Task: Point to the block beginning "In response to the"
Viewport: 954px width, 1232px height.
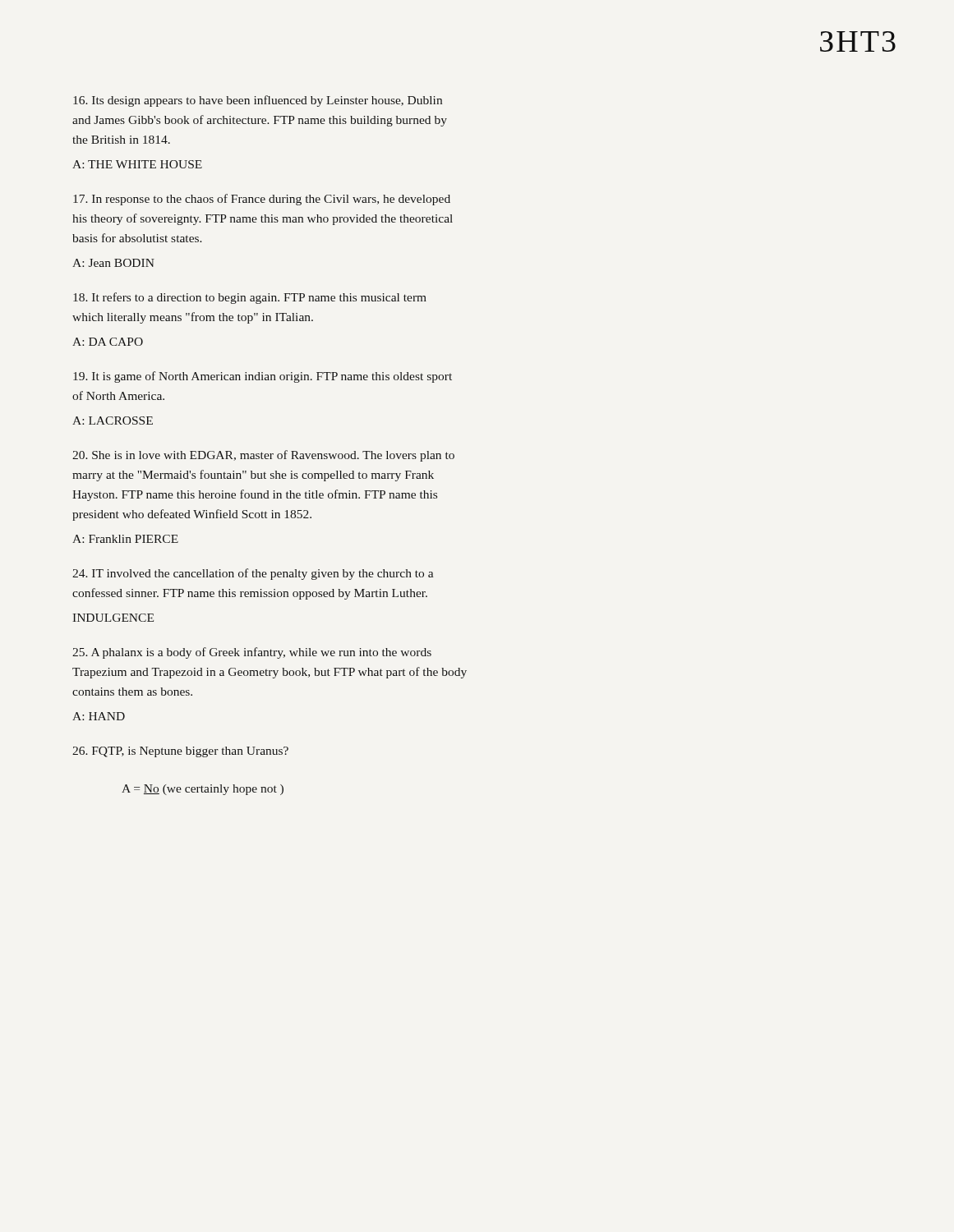Action: tap(263, 218)
